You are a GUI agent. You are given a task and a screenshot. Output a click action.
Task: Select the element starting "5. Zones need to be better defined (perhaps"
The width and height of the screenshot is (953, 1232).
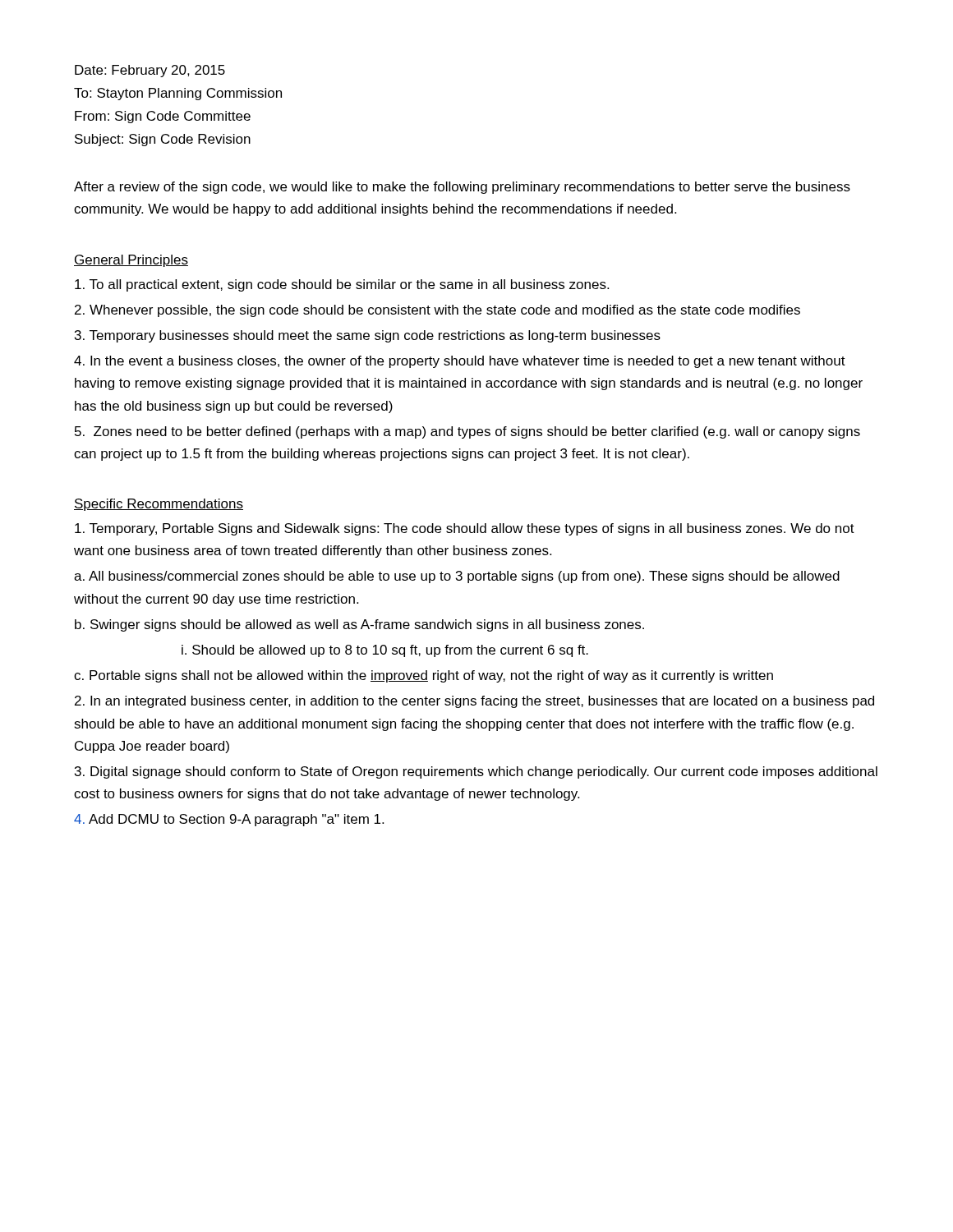pos(467,443)
